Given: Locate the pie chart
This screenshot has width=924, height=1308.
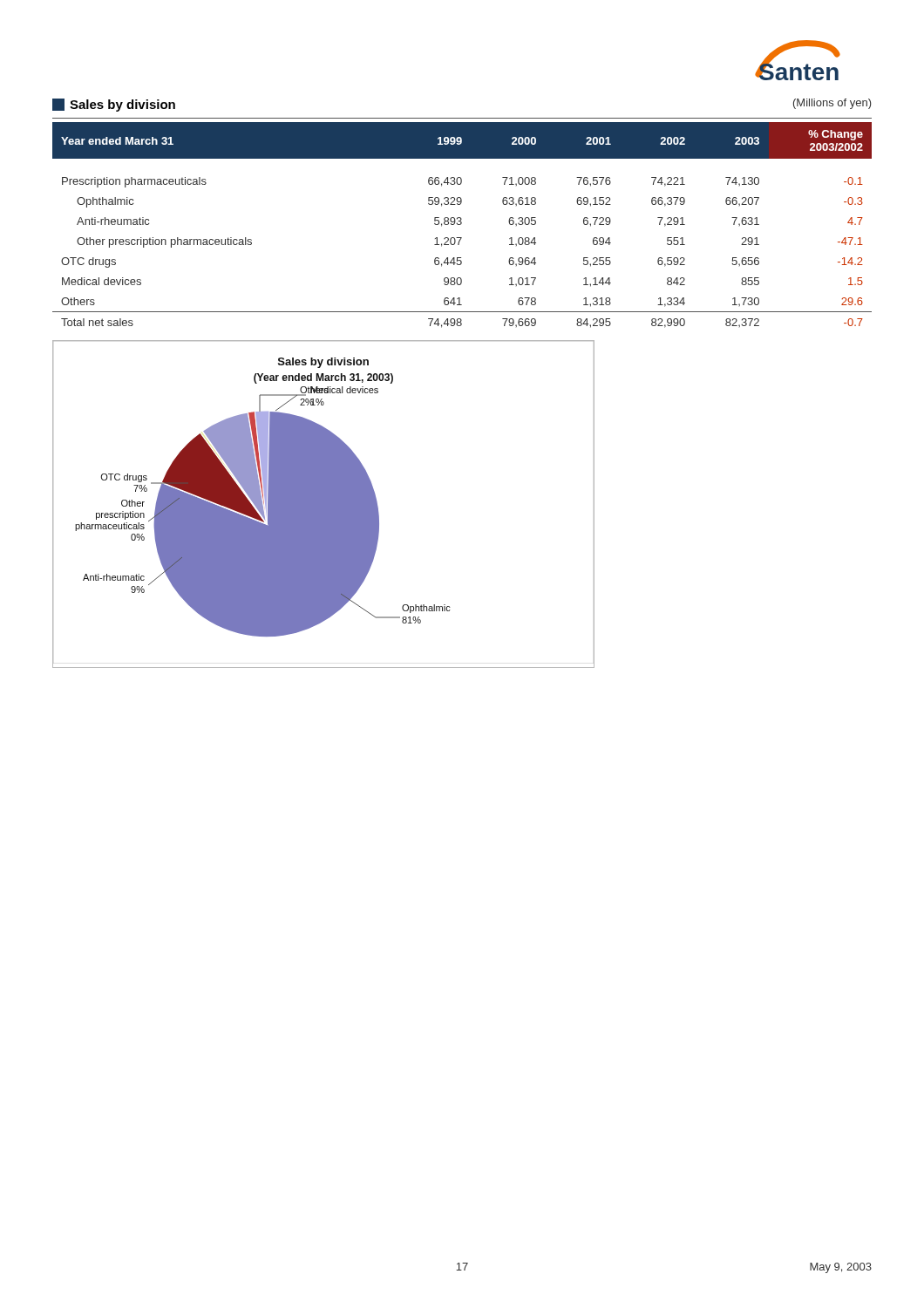Looking at the screenshot, I should 323,504.
